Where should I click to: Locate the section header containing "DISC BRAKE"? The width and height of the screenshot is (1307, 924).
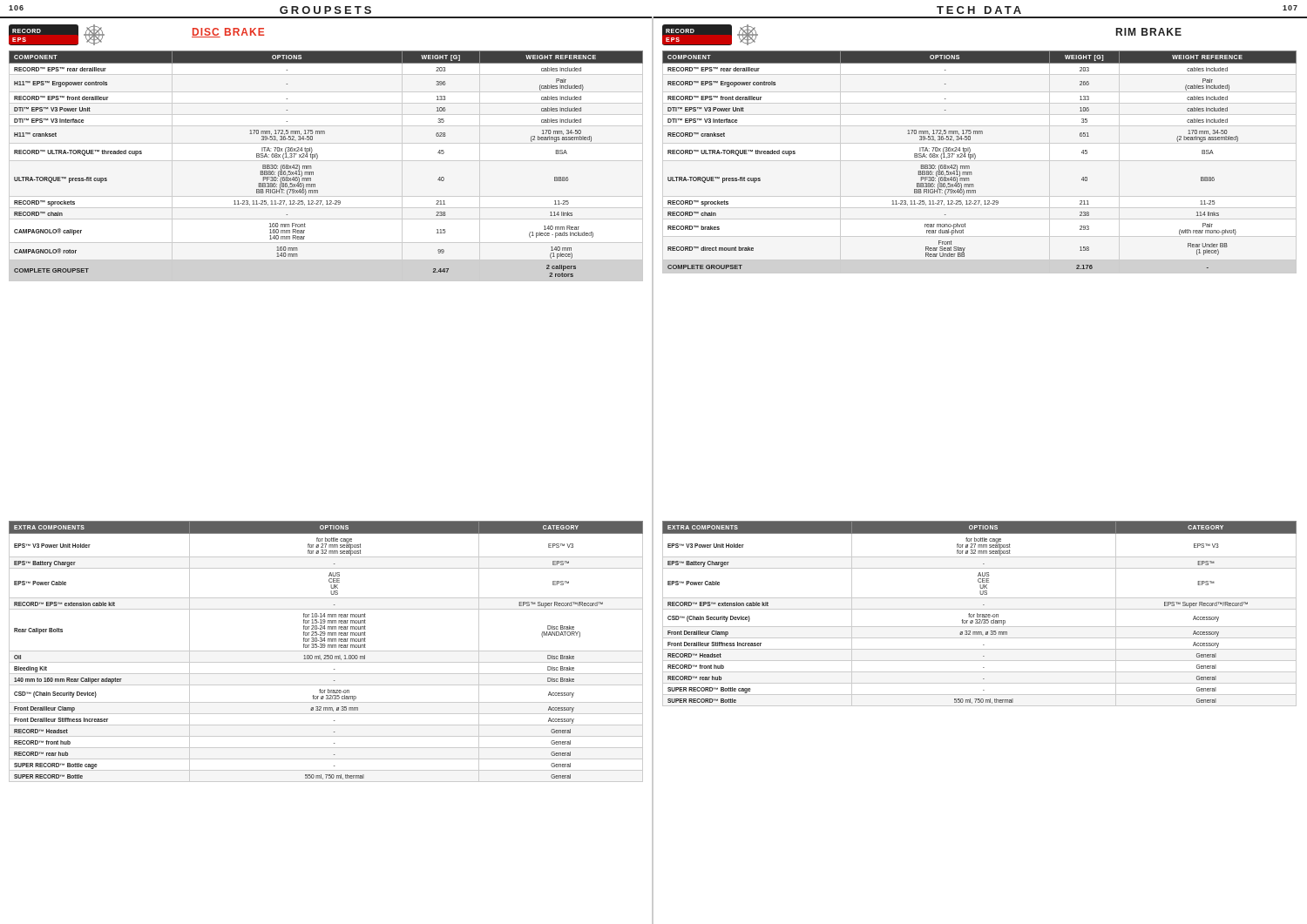[x=229, y=32]
